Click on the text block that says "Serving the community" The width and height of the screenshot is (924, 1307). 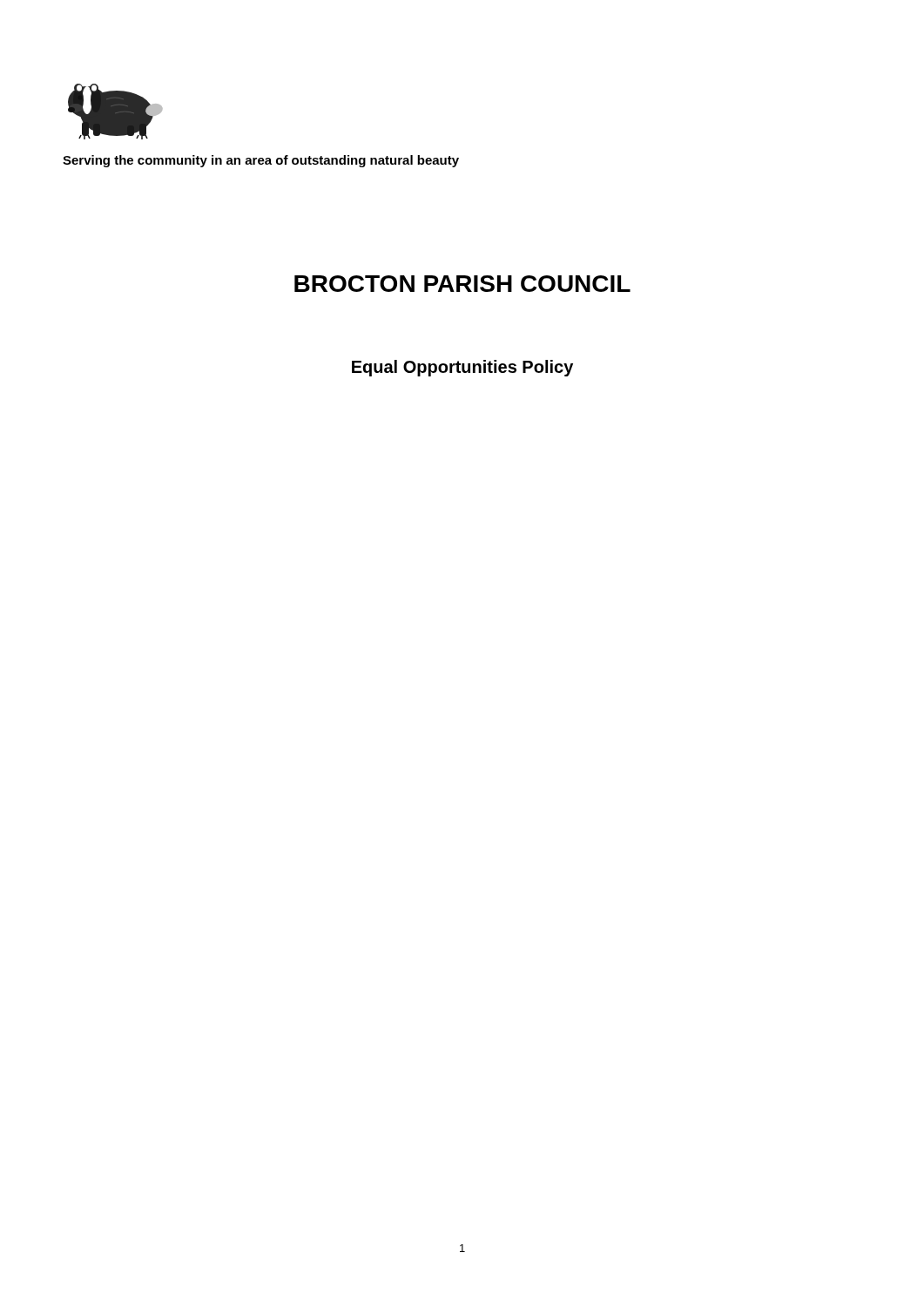[x=261, y=160]
